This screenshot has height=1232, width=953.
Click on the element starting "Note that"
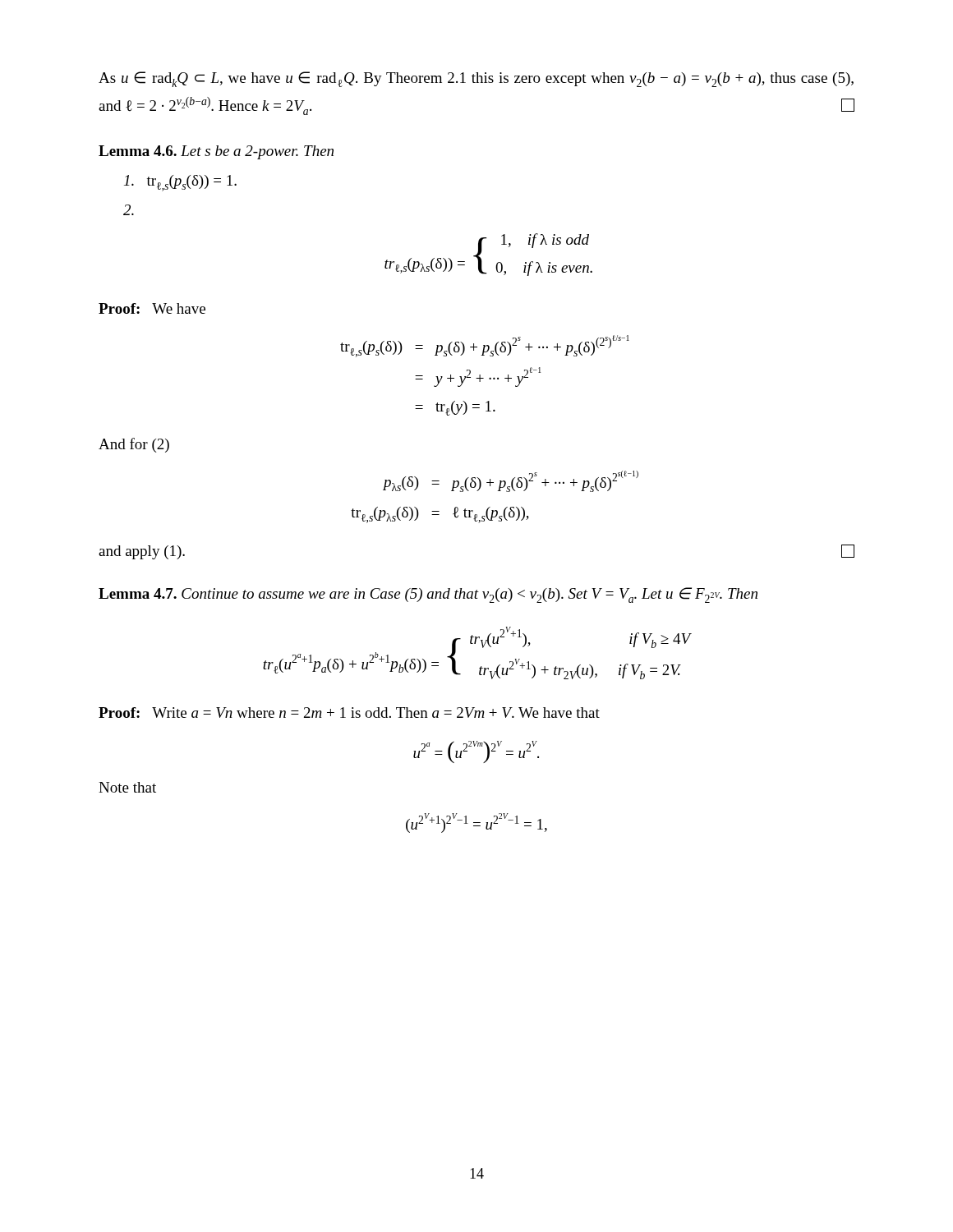click(127, 787)
